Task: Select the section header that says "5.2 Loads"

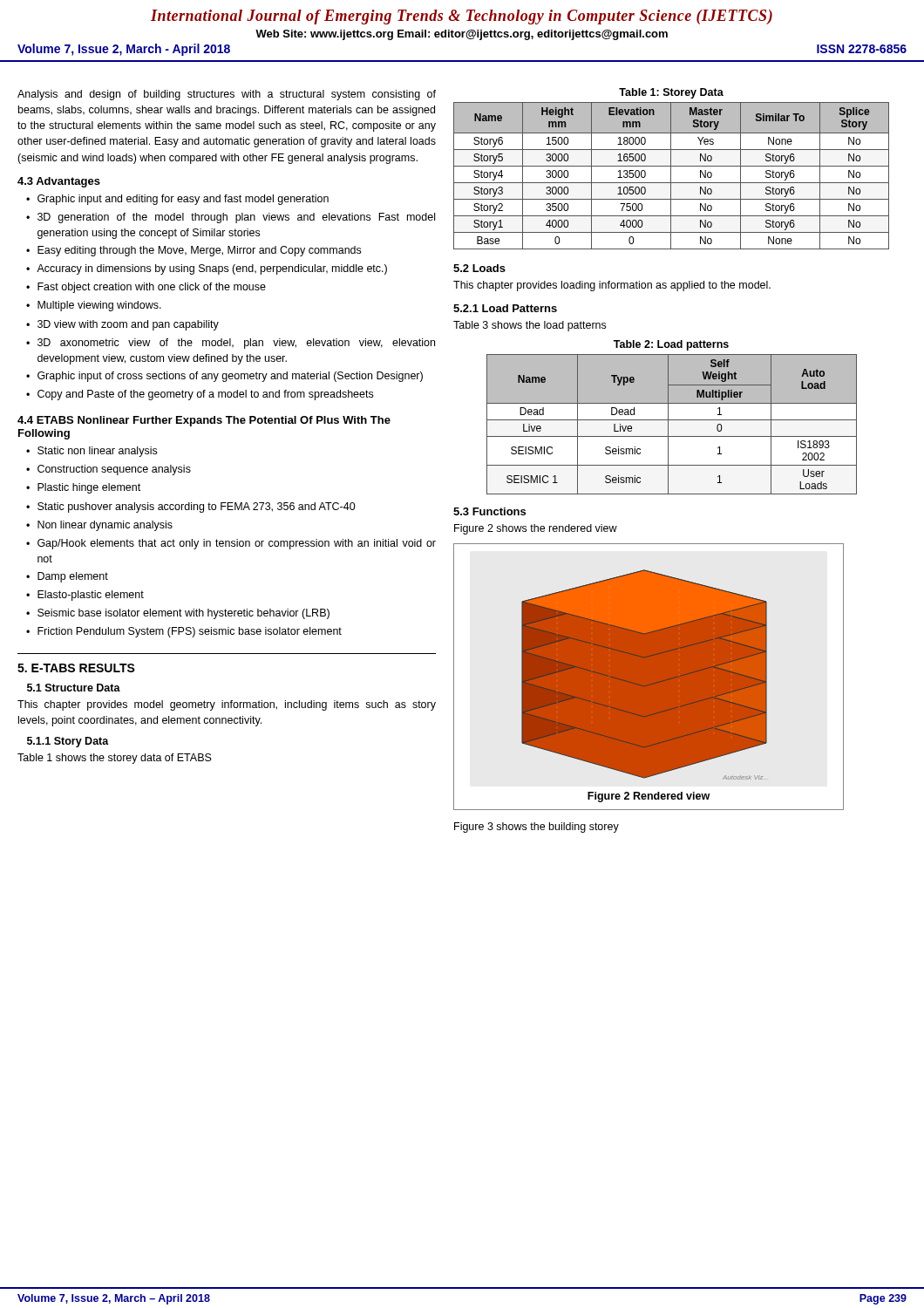Action: tap(479, 268)
